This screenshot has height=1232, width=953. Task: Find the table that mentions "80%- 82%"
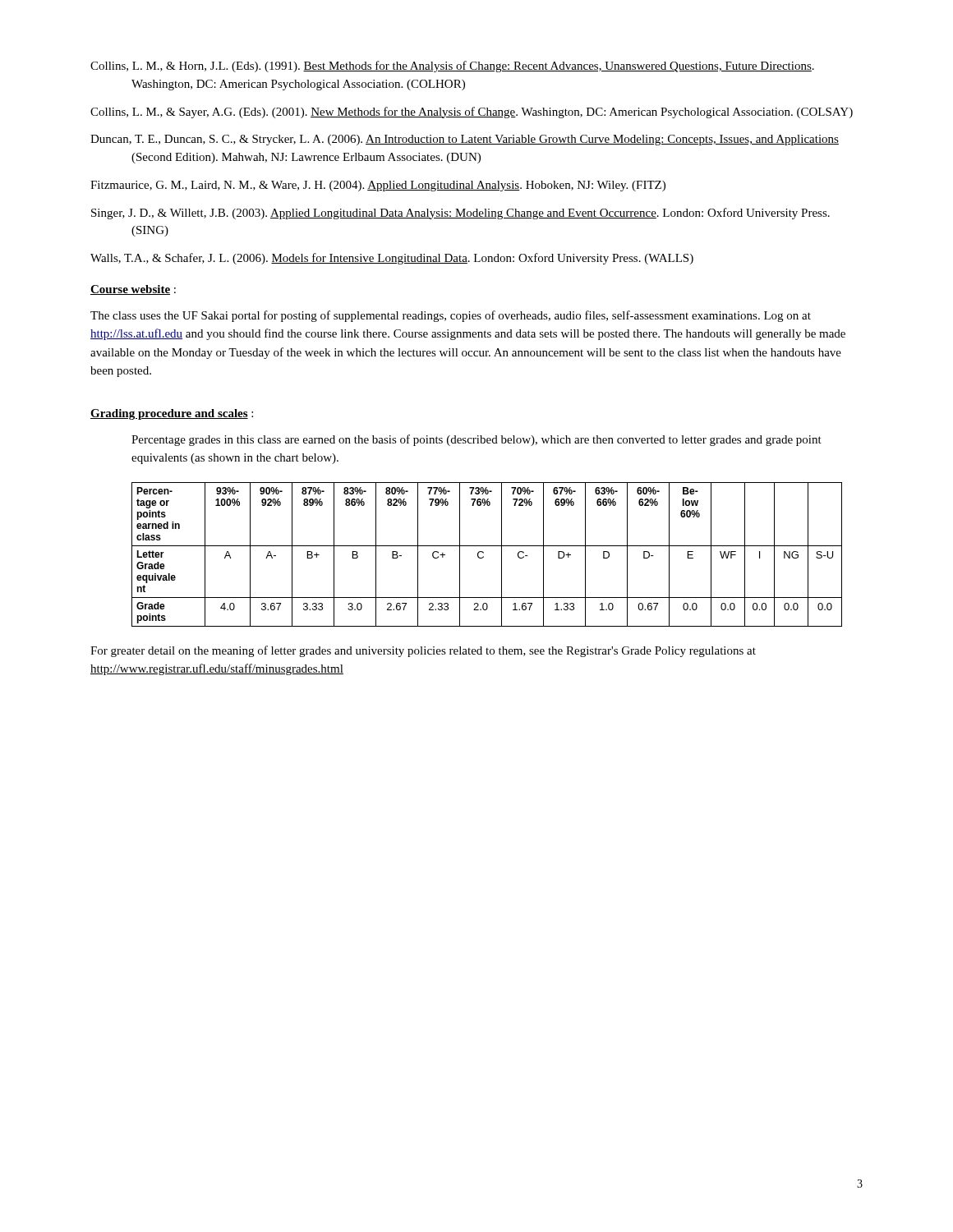(497, 554)
